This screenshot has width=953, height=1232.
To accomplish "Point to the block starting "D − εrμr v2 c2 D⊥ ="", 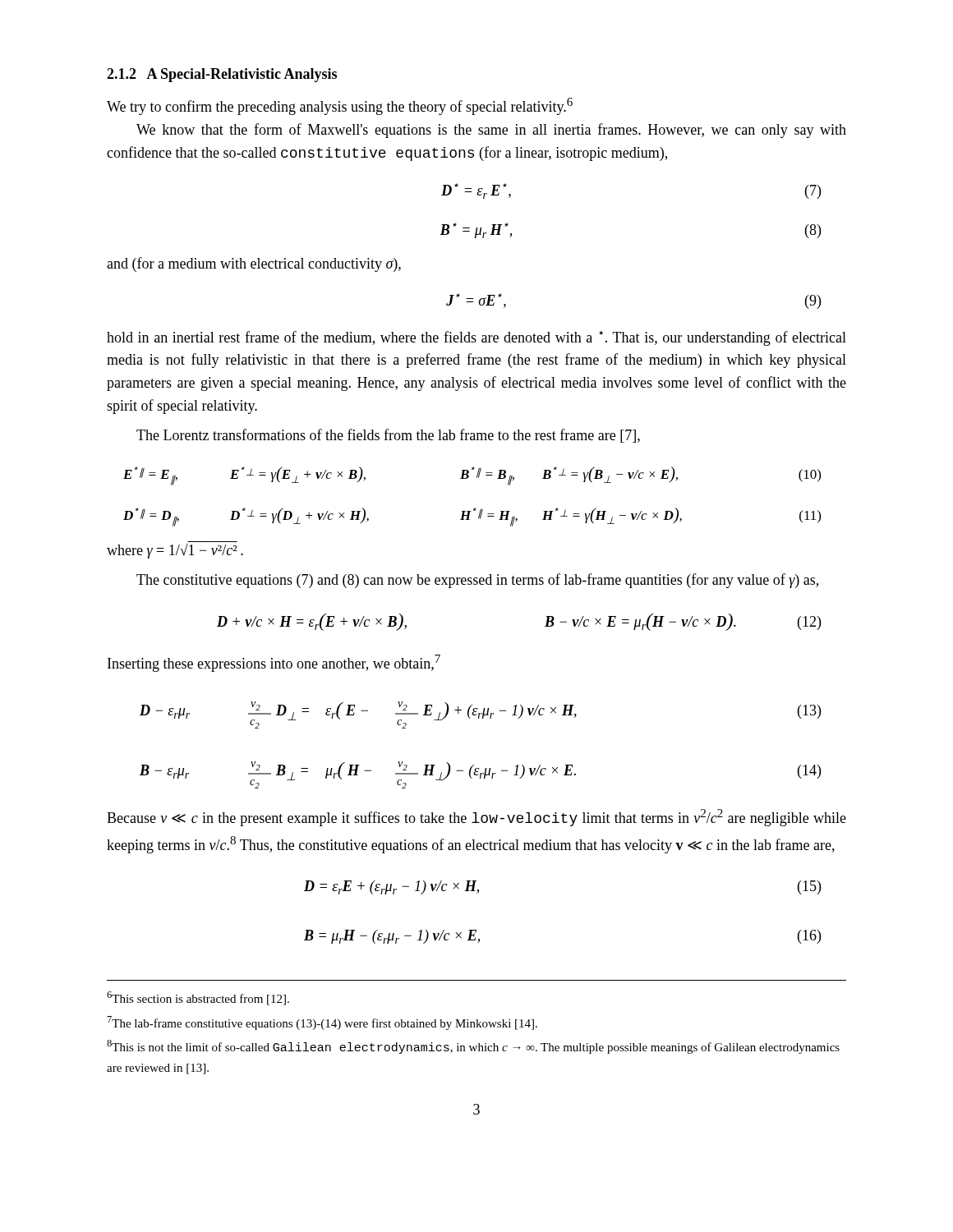I will (476, 709).
